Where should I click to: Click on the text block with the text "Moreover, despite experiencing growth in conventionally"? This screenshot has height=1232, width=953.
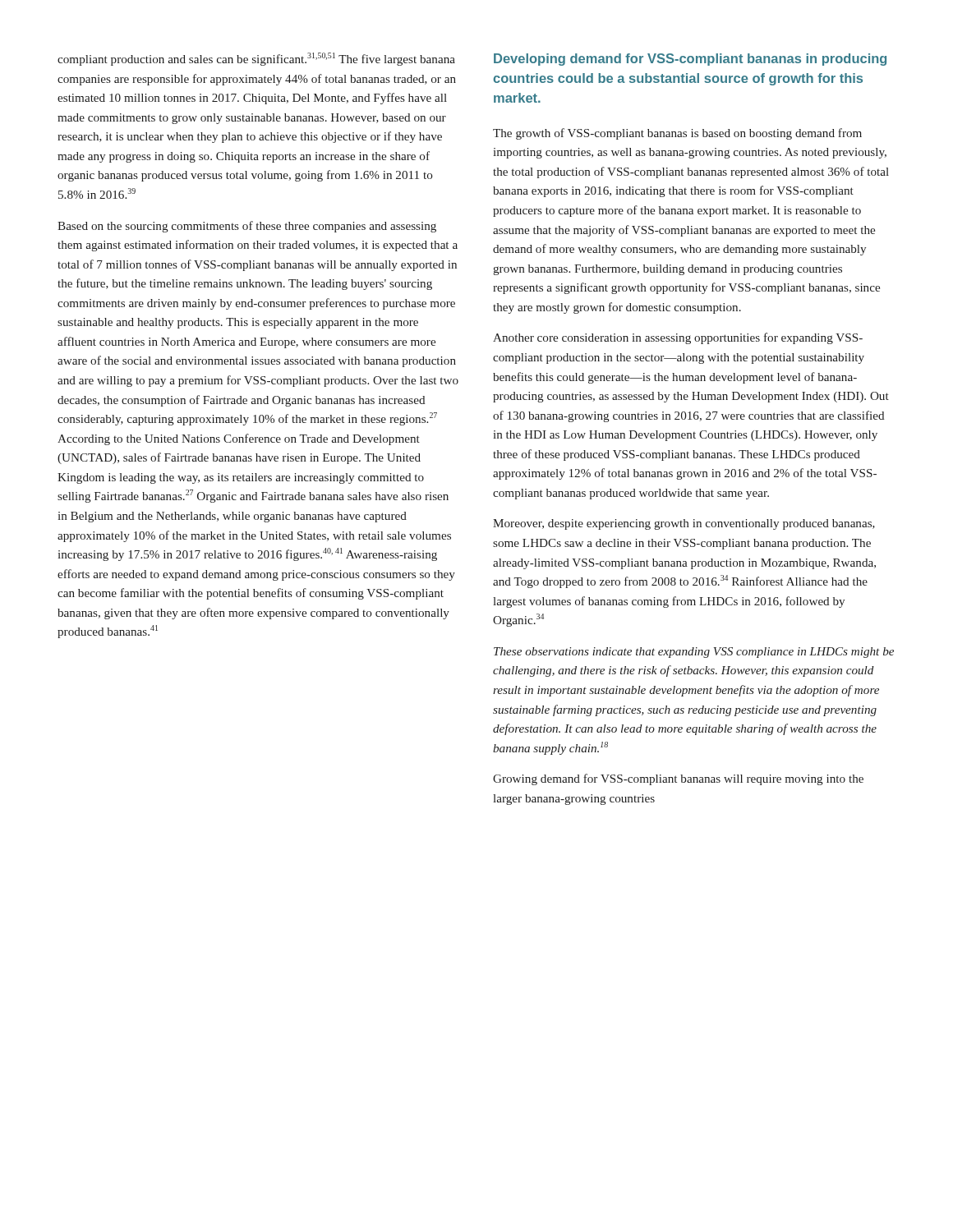[694, 572]
